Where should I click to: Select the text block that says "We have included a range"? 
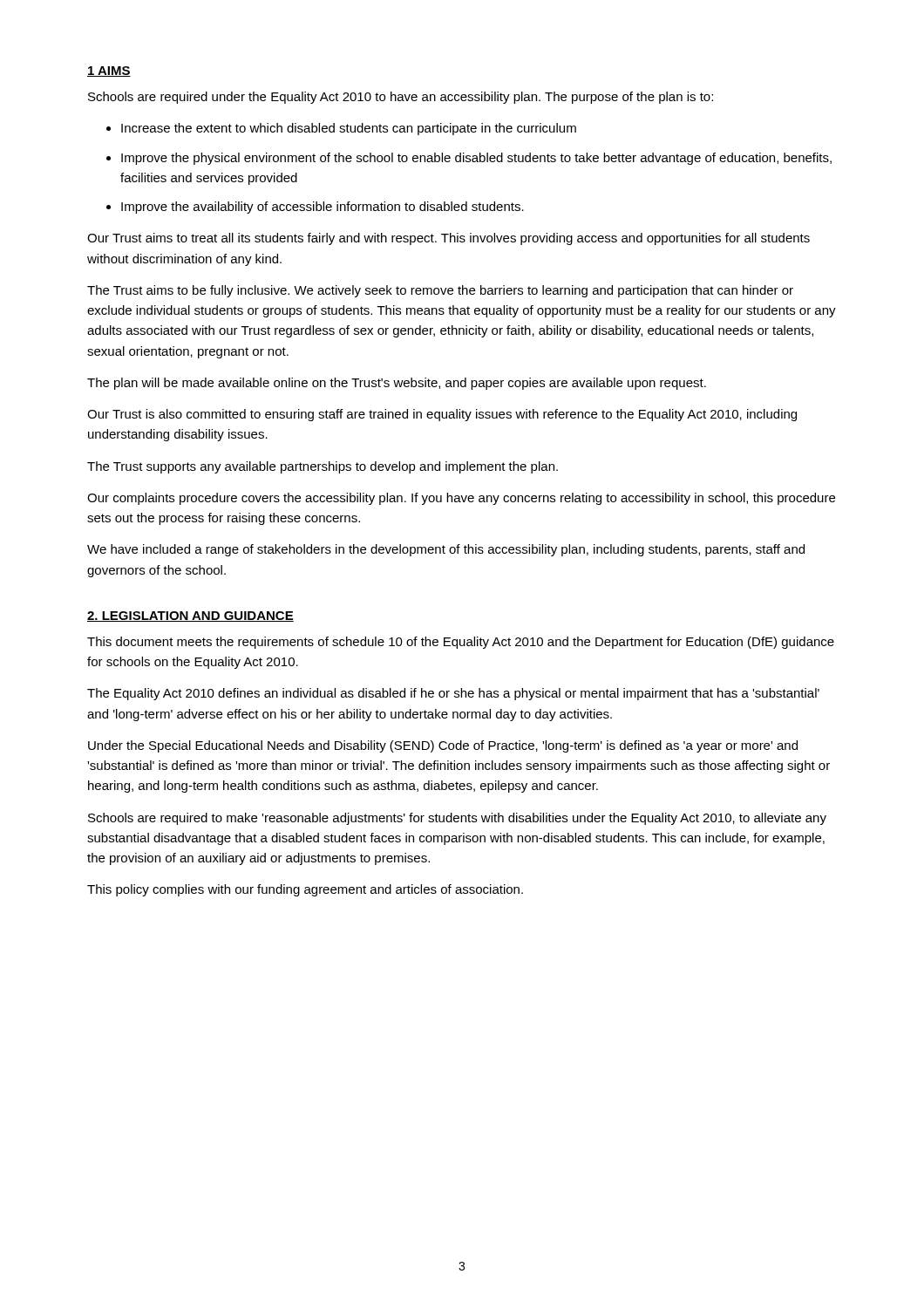[x=446, y=559]
